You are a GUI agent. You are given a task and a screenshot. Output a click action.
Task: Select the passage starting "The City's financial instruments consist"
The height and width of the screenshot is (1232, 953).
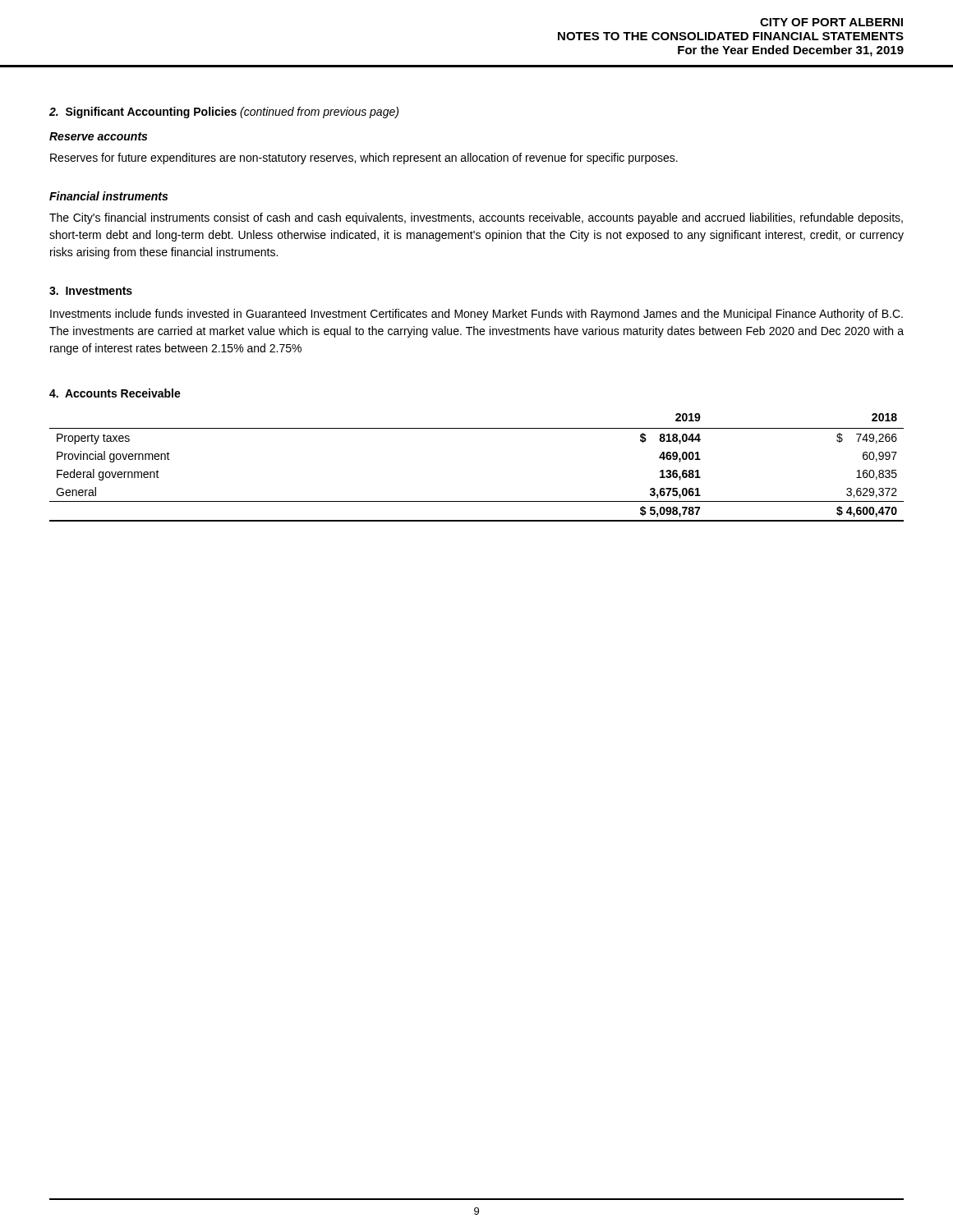476,235
